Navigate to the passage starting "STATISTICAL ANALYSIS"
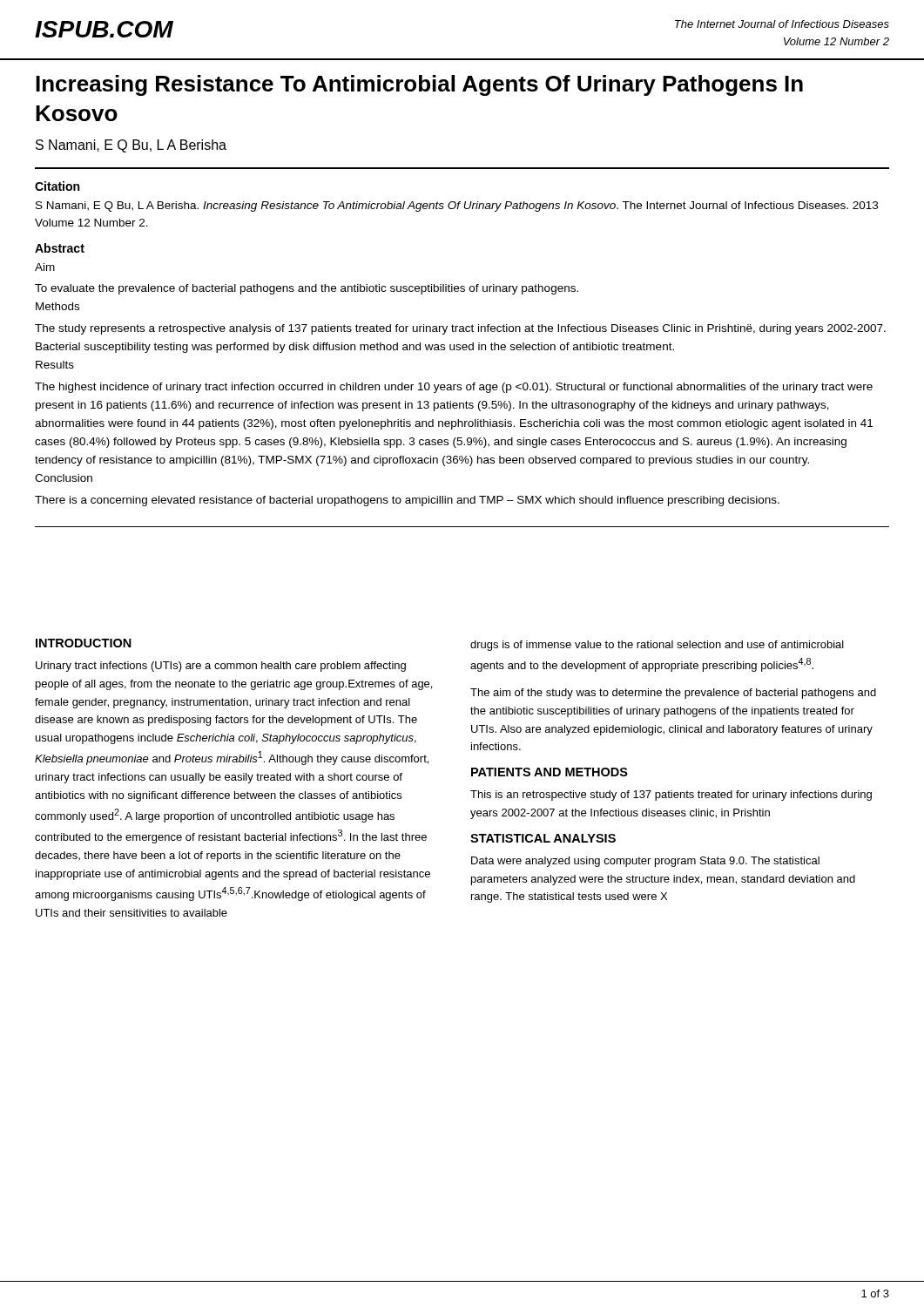This screenshot has width=924, height=1307. (543, 838)
